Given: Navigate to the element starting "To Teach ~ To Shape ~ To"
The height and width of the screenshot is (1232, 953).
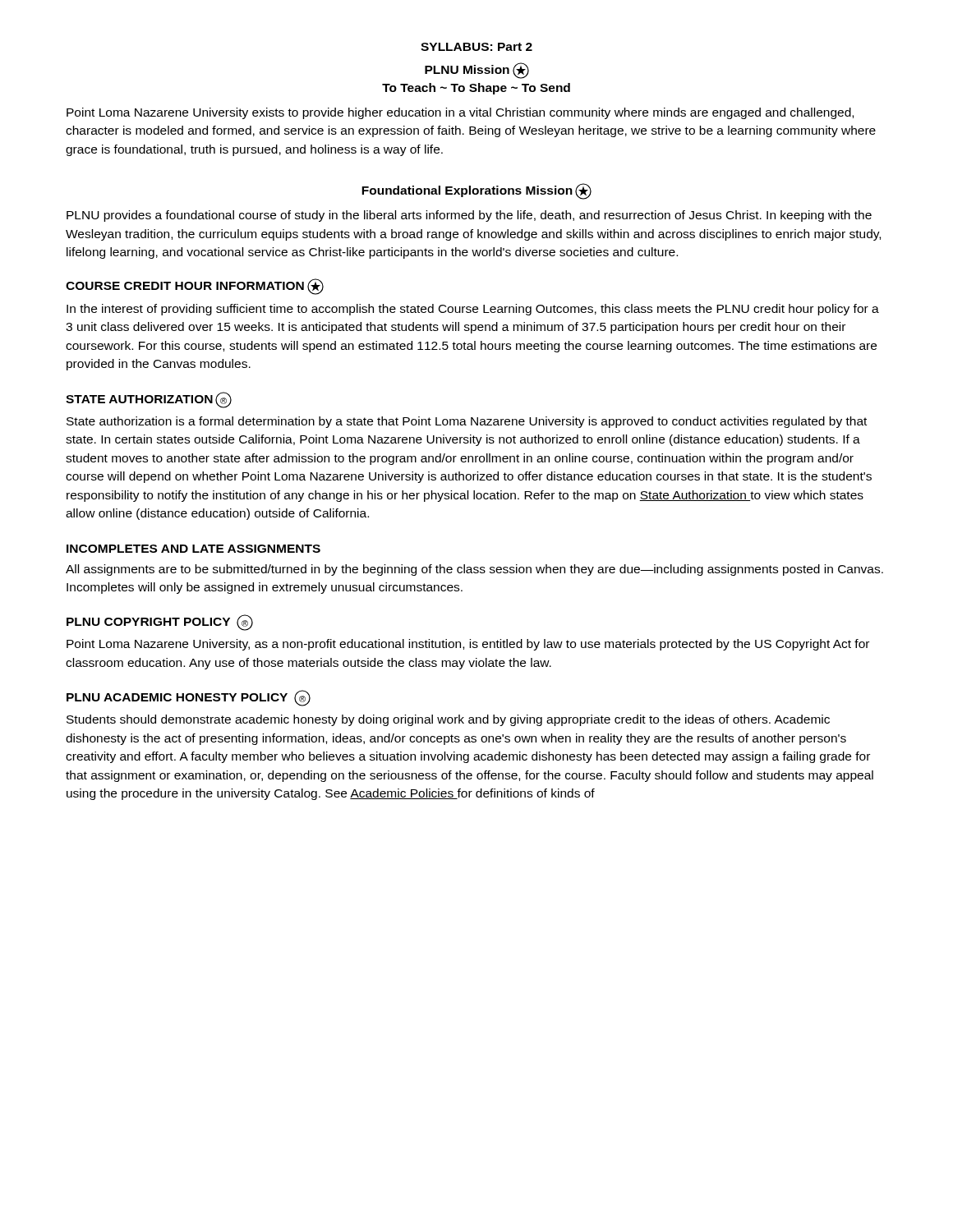Looking at the screenshot, I should pos(476,87).
